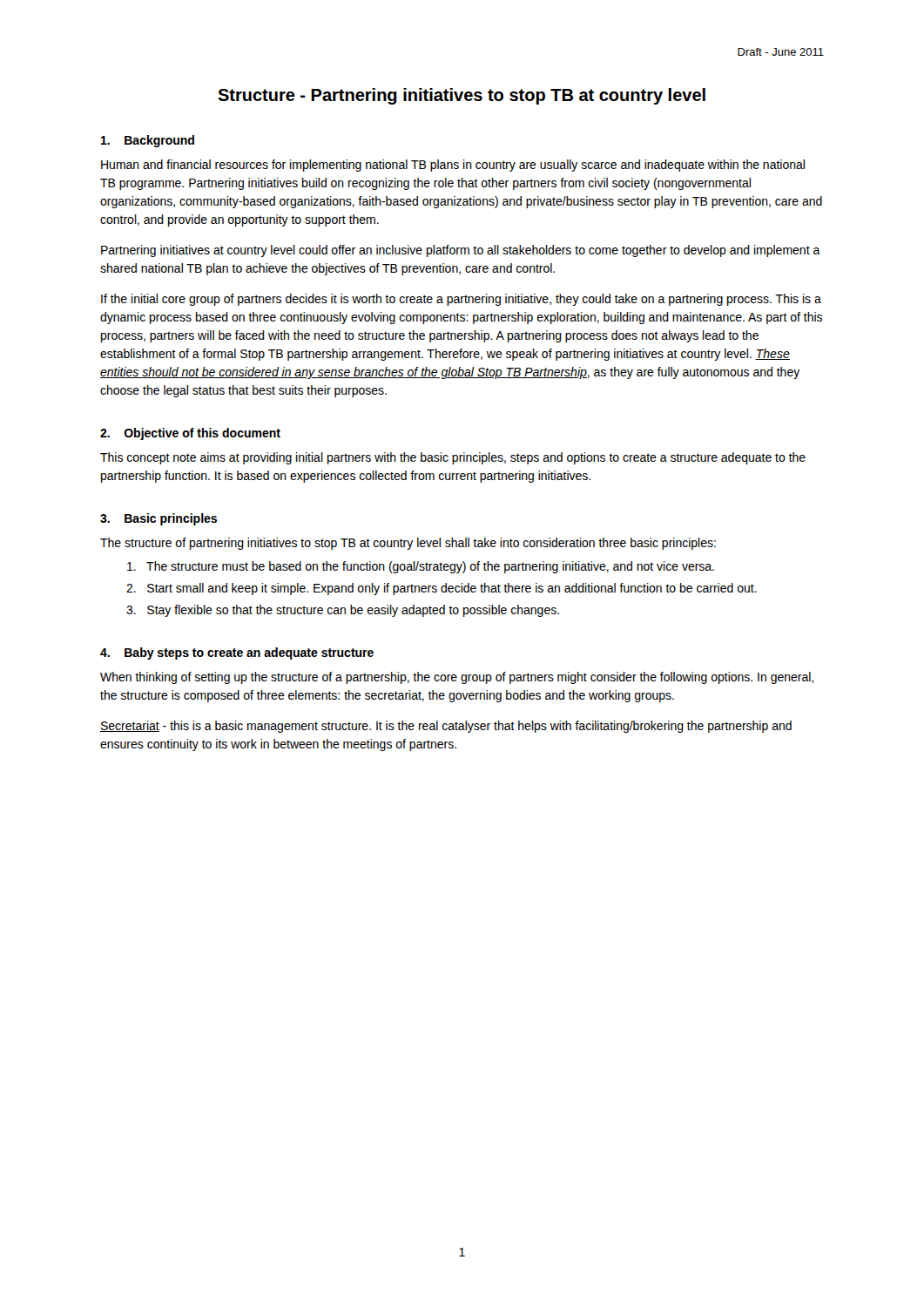
Task: Click on the text block that says "The structure of partnering"
Action: tap(408, 543)
